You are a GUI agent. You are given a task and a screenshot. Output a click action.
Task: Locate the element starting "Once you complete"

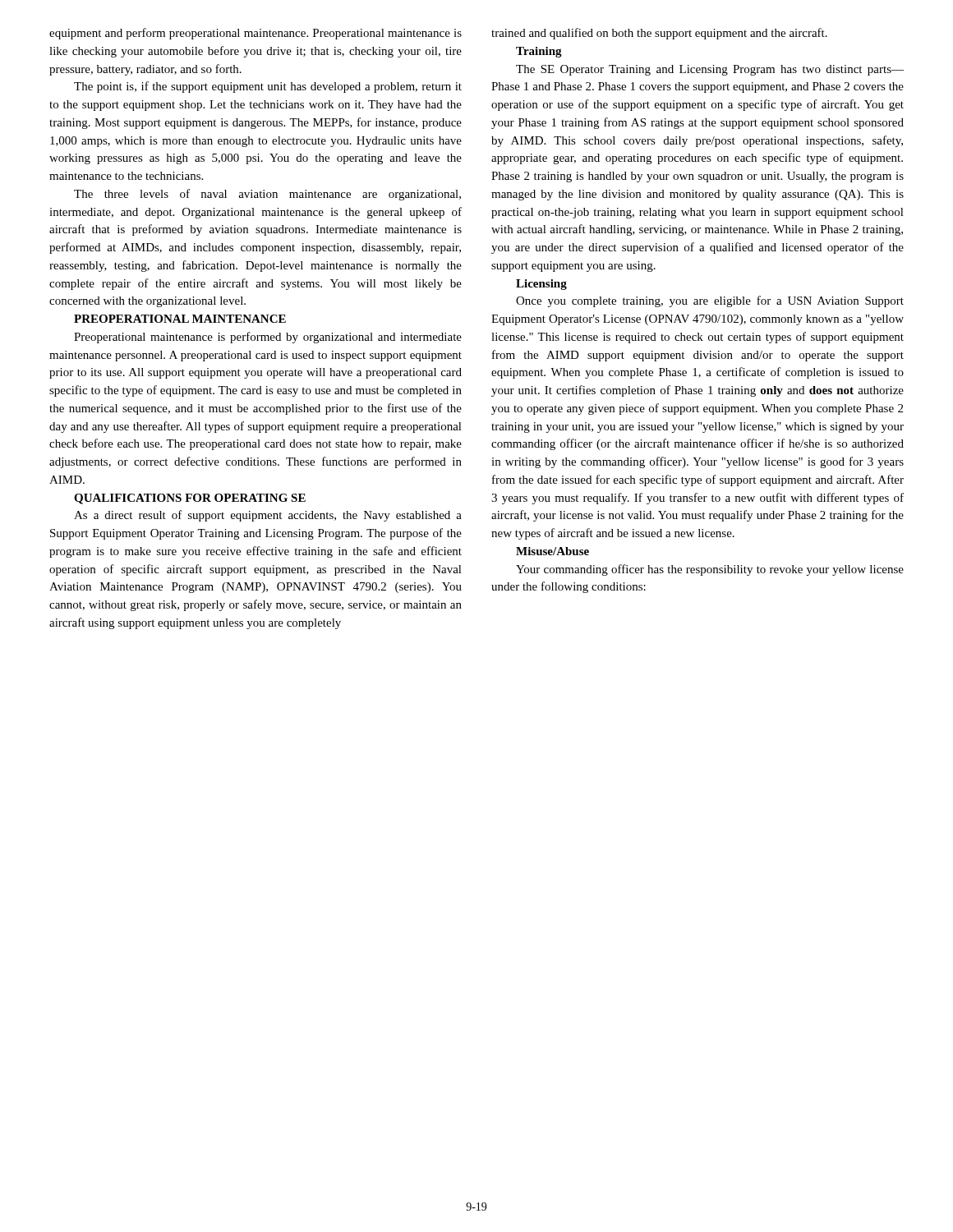(x=698, y=418)
